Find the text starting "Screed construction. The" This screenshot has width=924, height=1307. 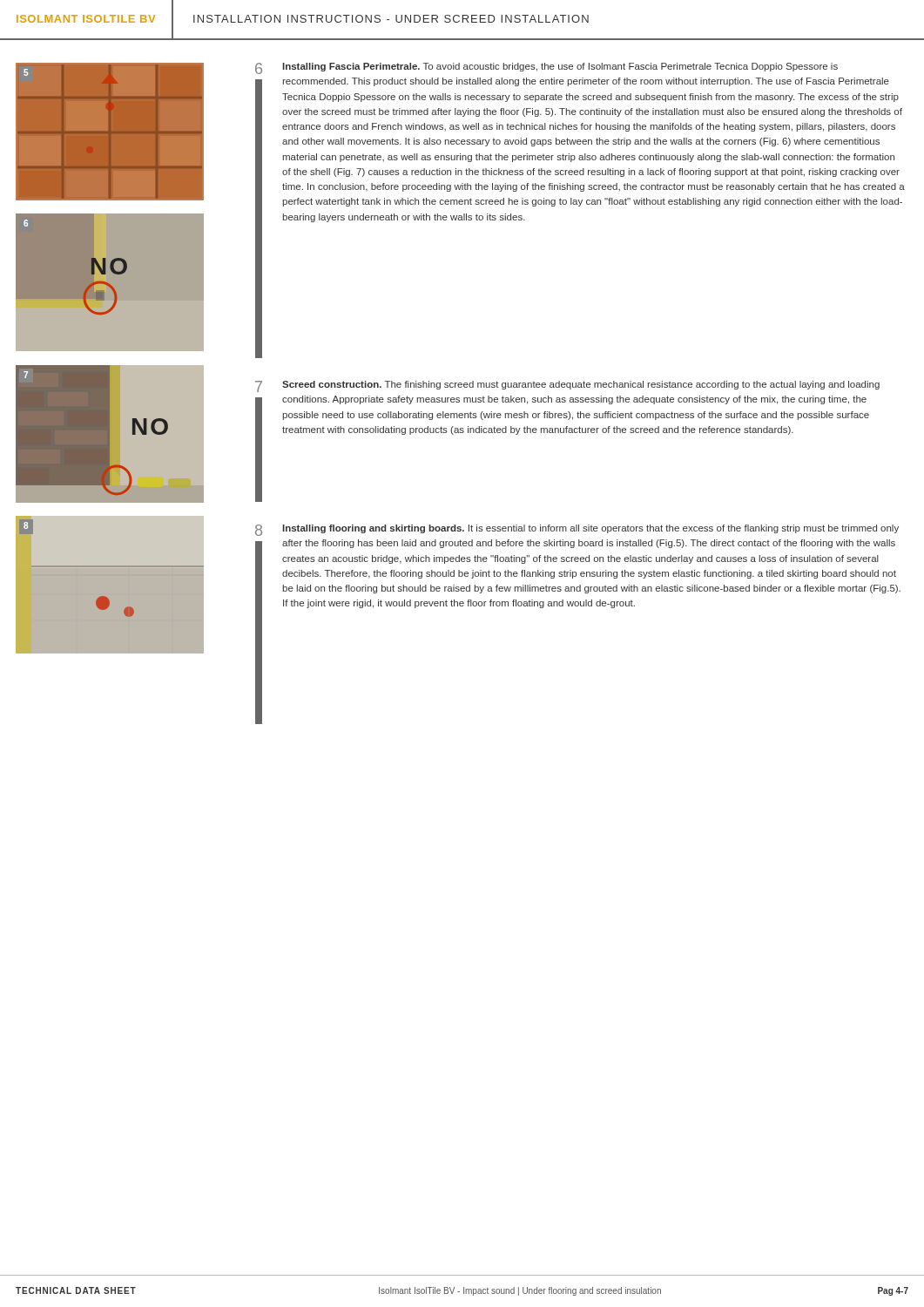[x=581, y=407]
